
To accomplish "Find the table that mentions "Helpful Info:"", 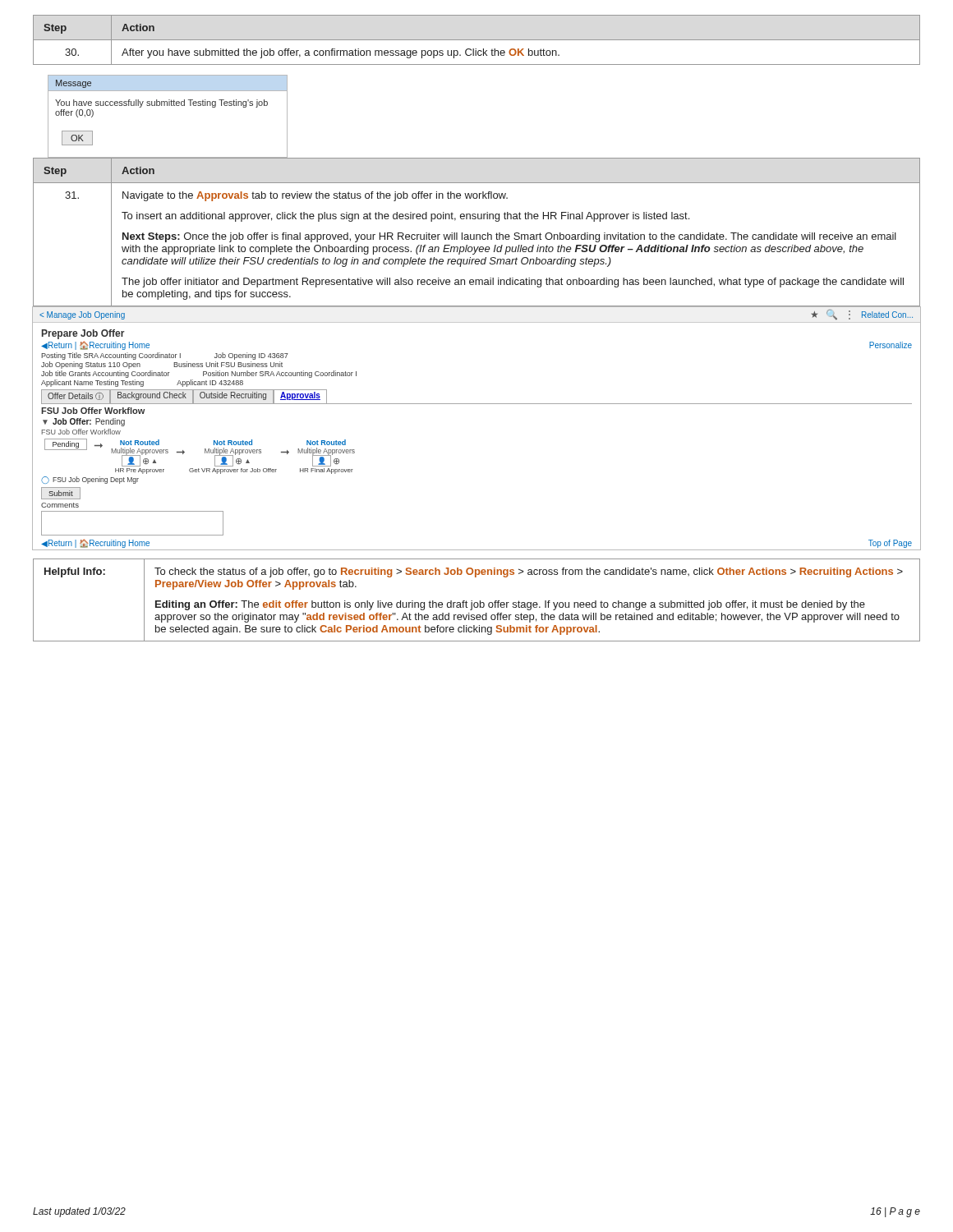I will point(476,600).
